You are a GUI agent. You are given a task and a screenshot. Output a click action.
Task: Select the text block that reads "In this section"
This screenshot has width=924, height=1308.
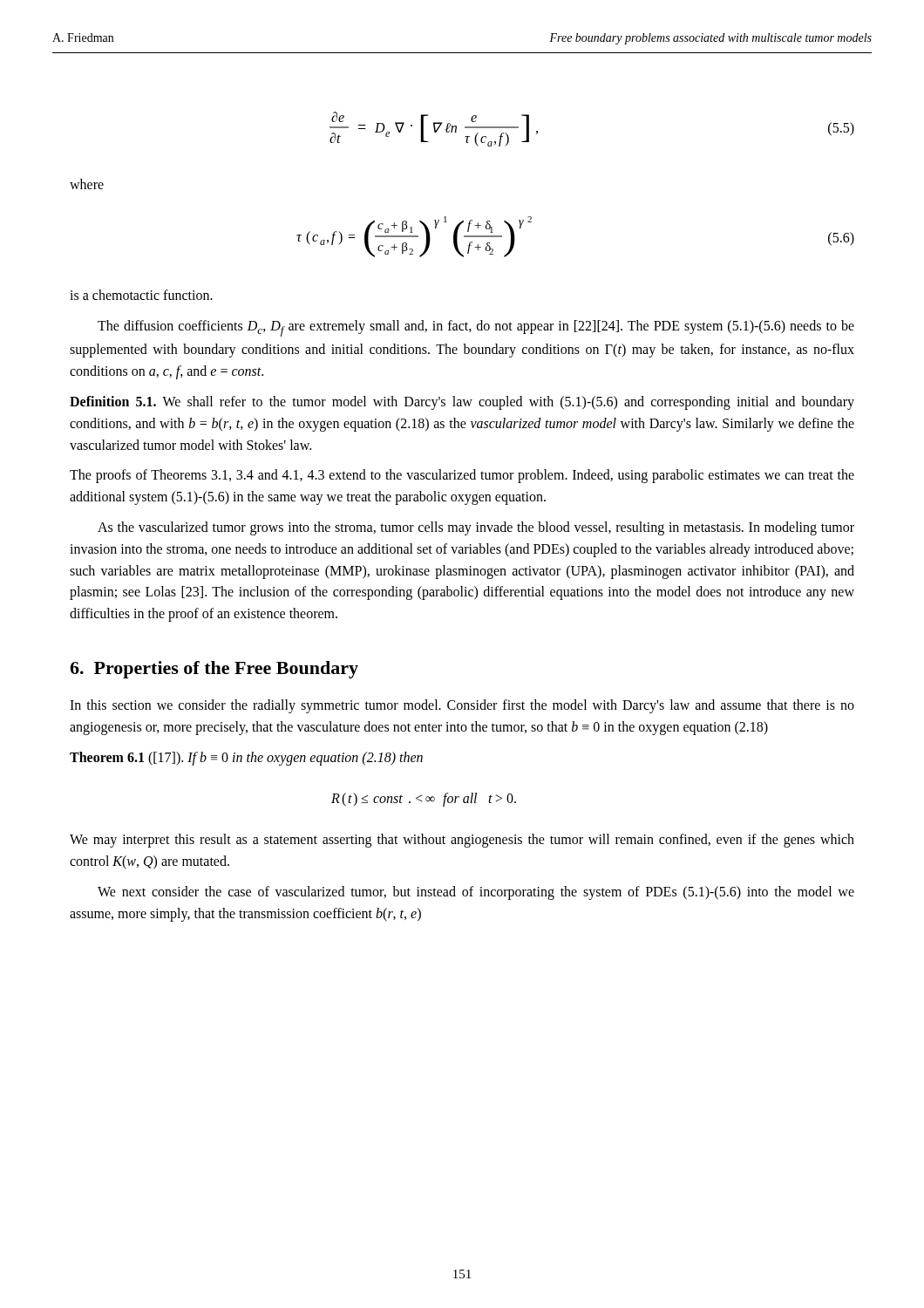[x=462, y=716]
